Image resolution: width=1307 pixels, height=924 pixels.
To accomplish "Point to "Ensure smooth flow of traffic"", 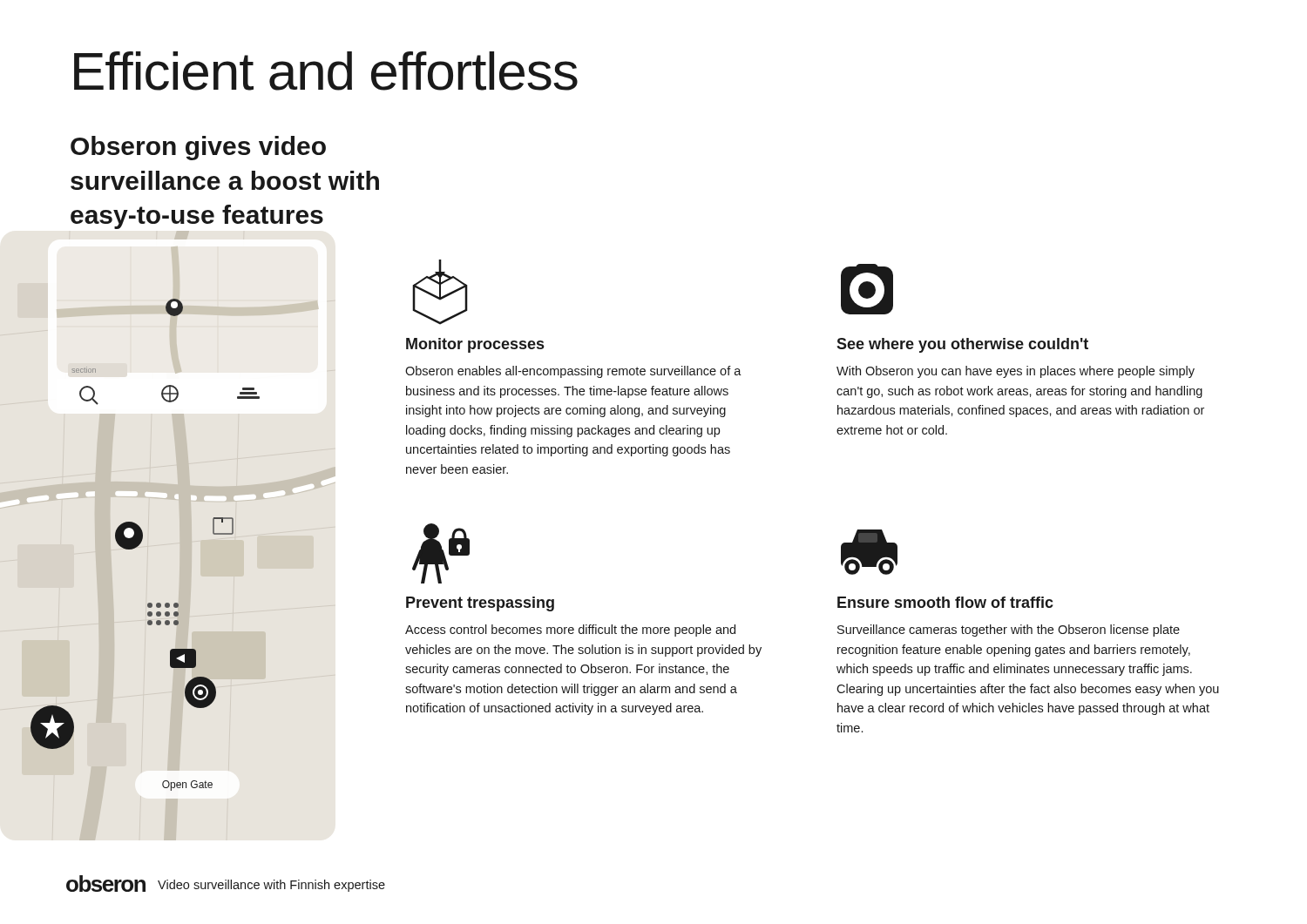I will pyautogui.click(x=945, y=603).
